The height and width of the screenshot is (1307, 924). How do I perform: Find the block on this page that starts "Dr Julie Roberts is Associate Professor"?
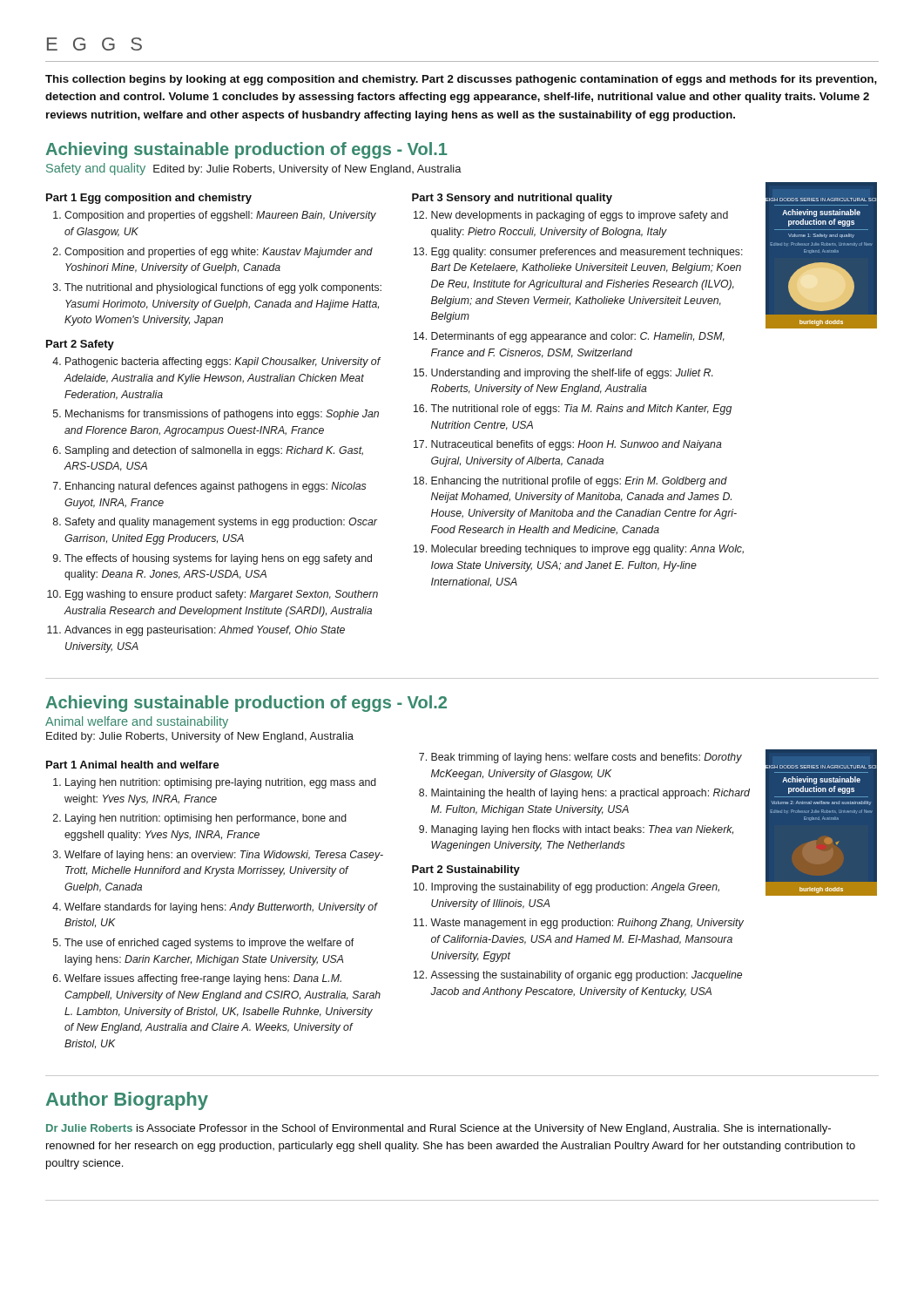pyautogui.click(x=450, y=1145)
